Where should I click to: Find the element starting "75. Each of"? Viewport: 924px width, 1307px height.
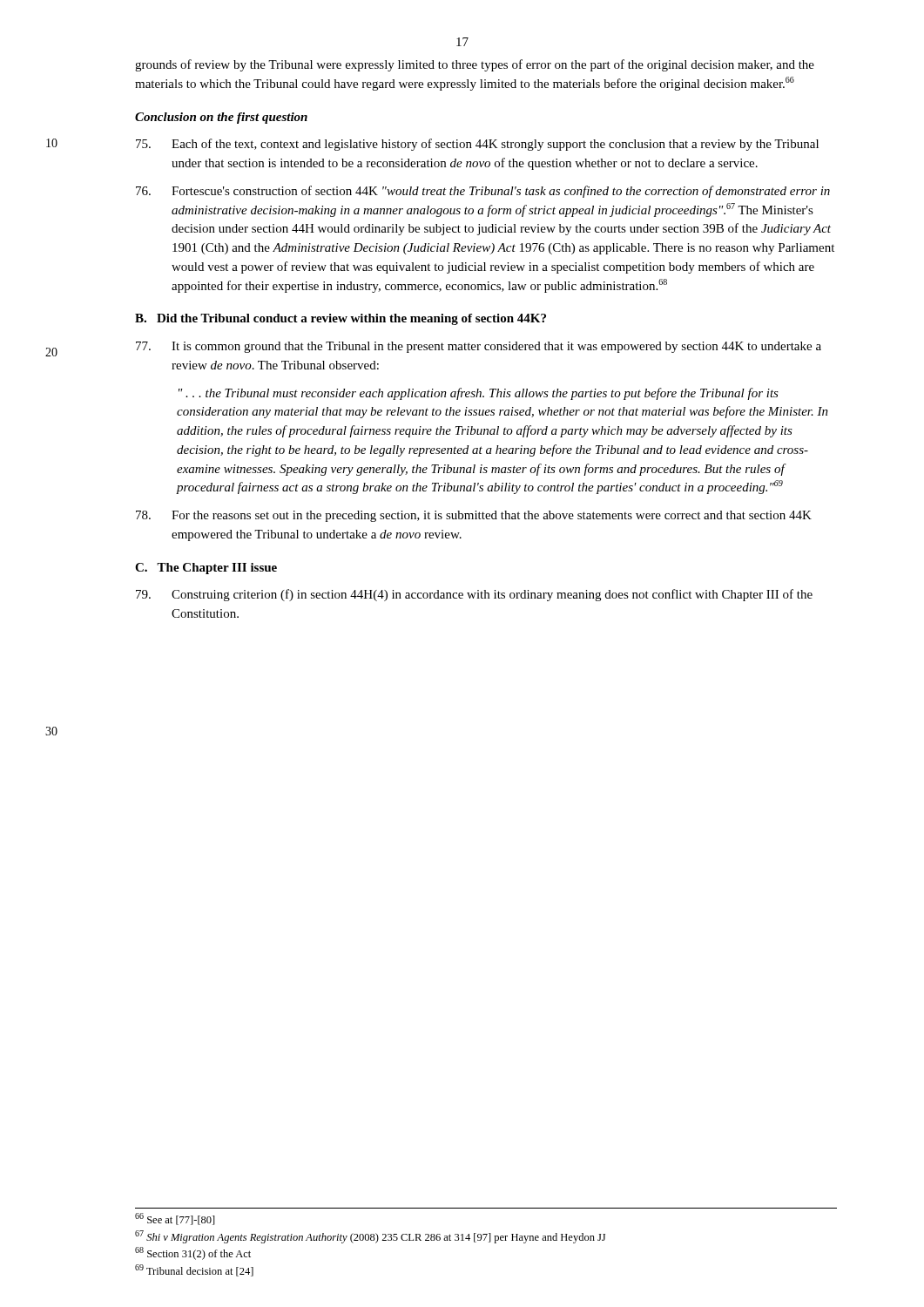pyautogui.click(x=486, y=154)
